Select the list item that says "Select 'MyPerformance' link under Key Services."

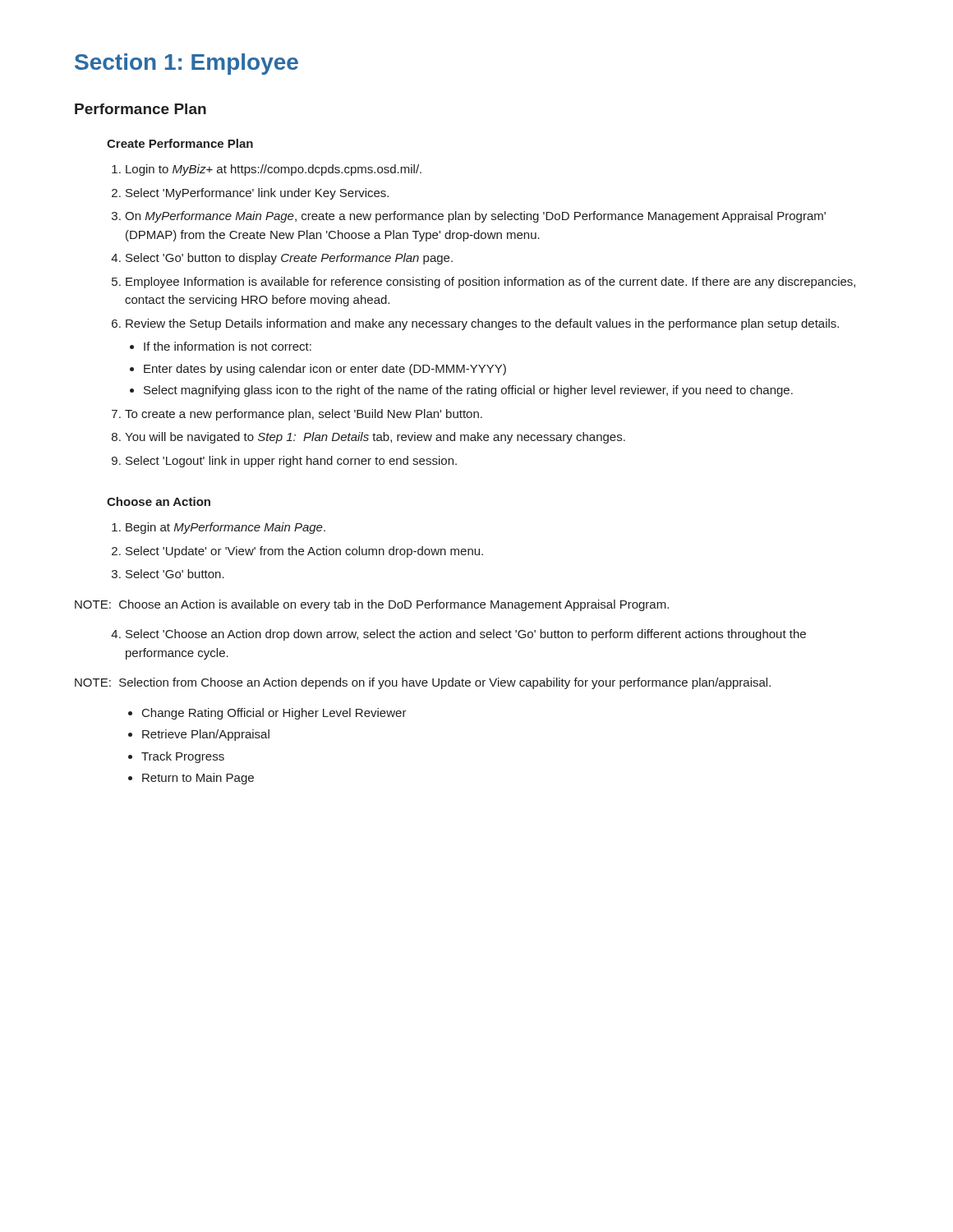[x=257, y=194]
